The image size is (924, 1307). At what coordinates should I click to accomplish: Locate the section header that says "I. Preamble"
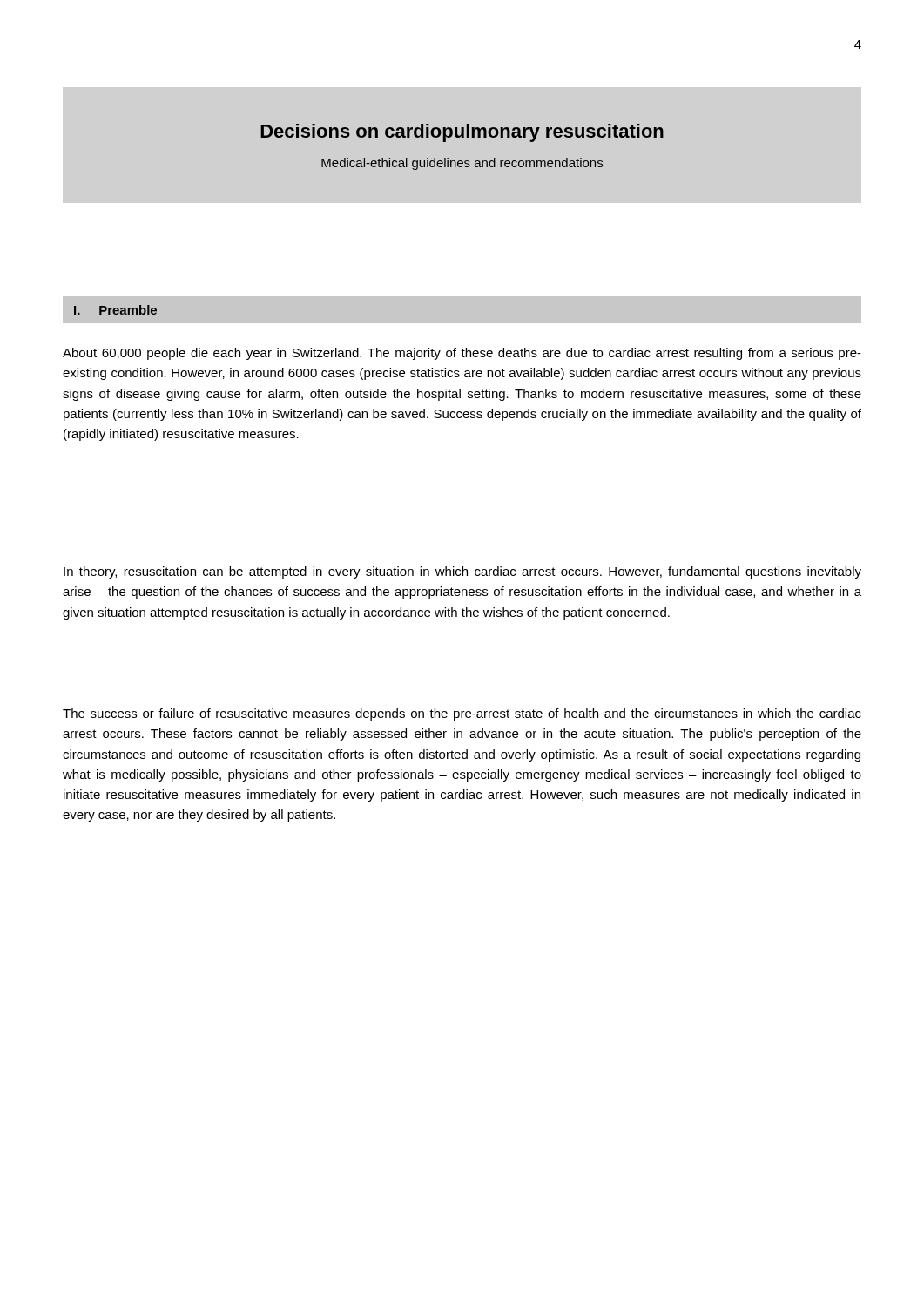[x=115, y=310]
